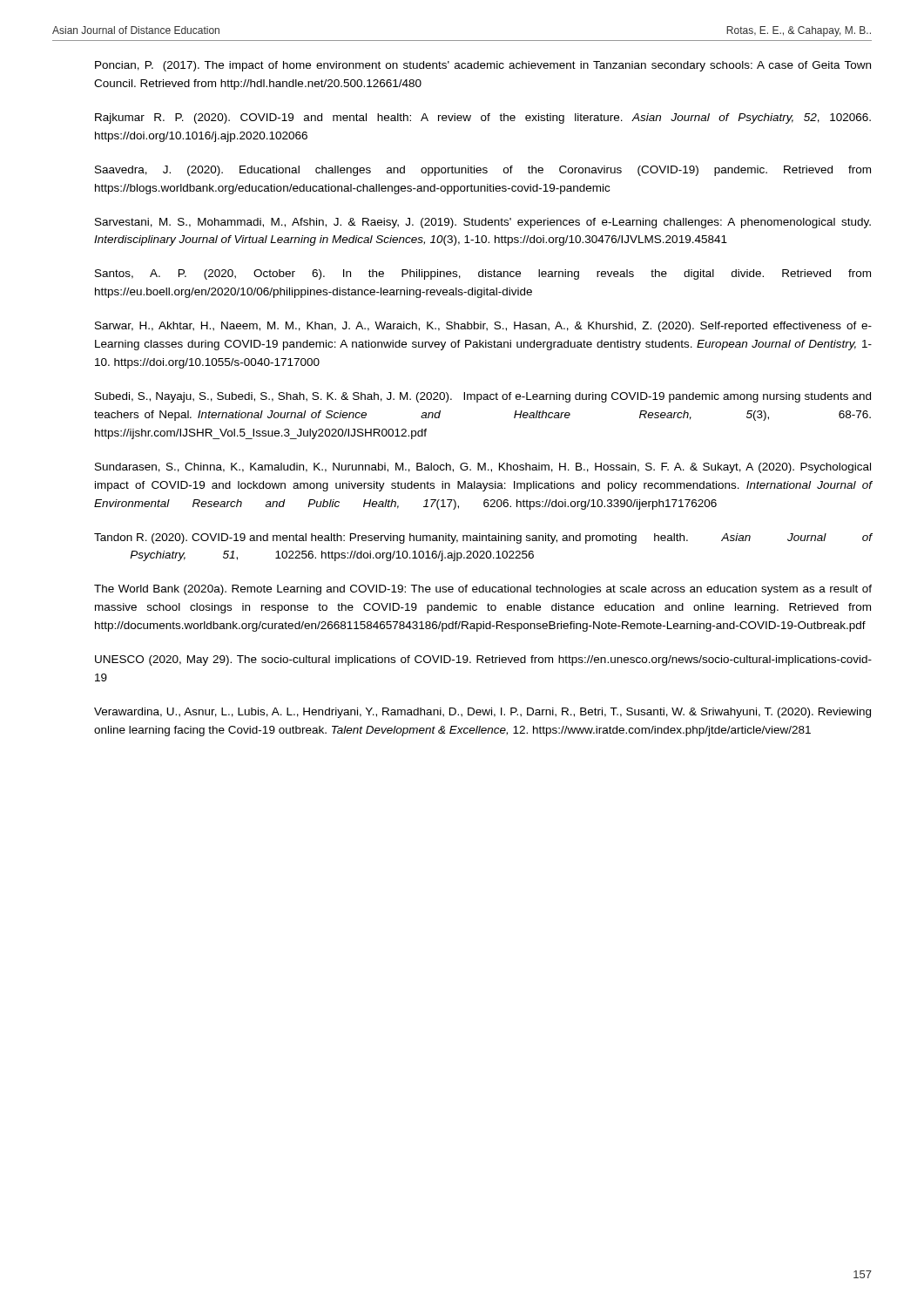Find the text starting "Poncian, P. (2017). The"
924x1307 pixels.
tap(462, 75)
